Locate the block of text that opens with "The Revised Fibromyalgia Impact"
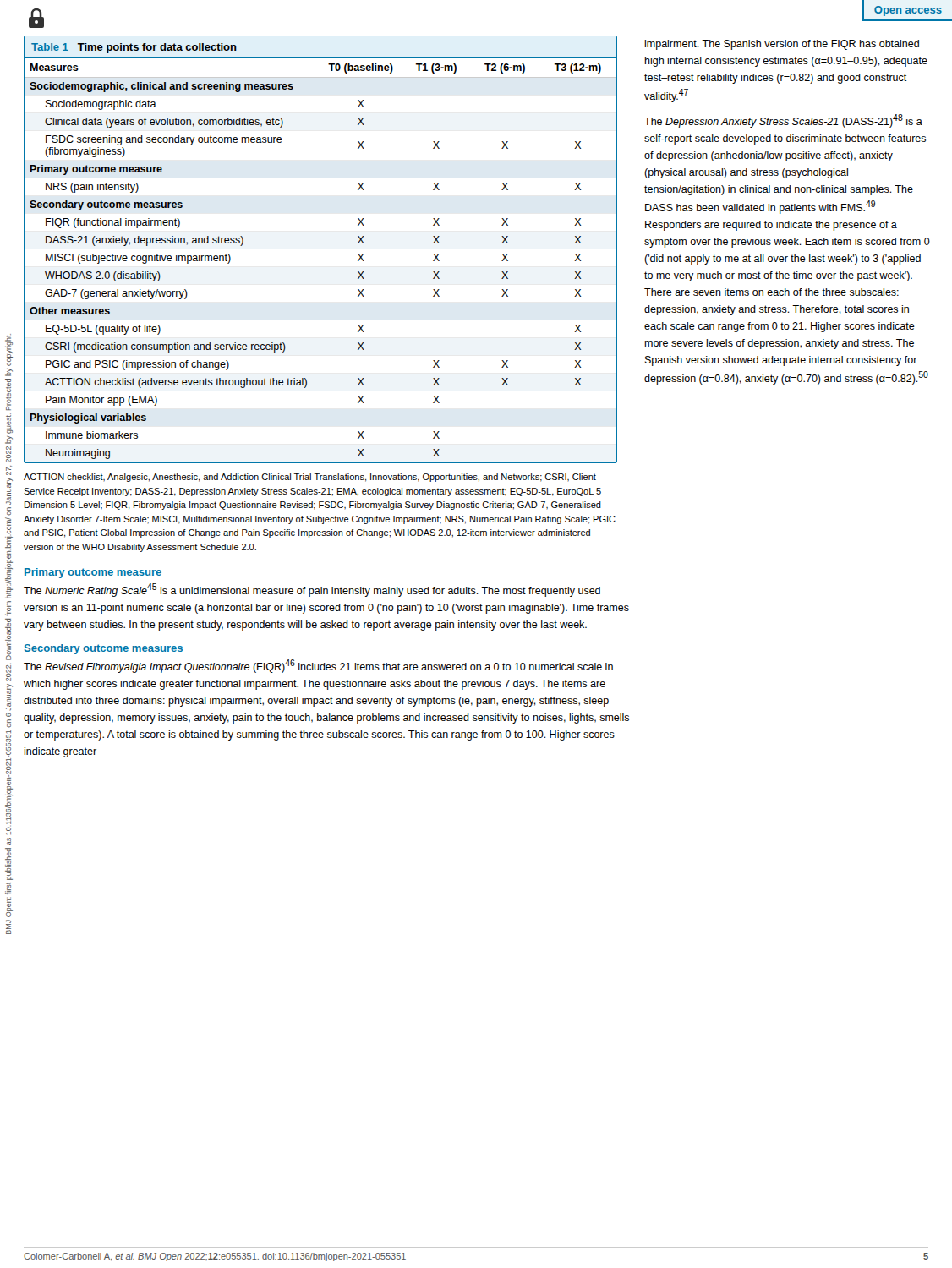Image resolution: width=952 pixels, height=1268 pixels. tap(327, 708)
